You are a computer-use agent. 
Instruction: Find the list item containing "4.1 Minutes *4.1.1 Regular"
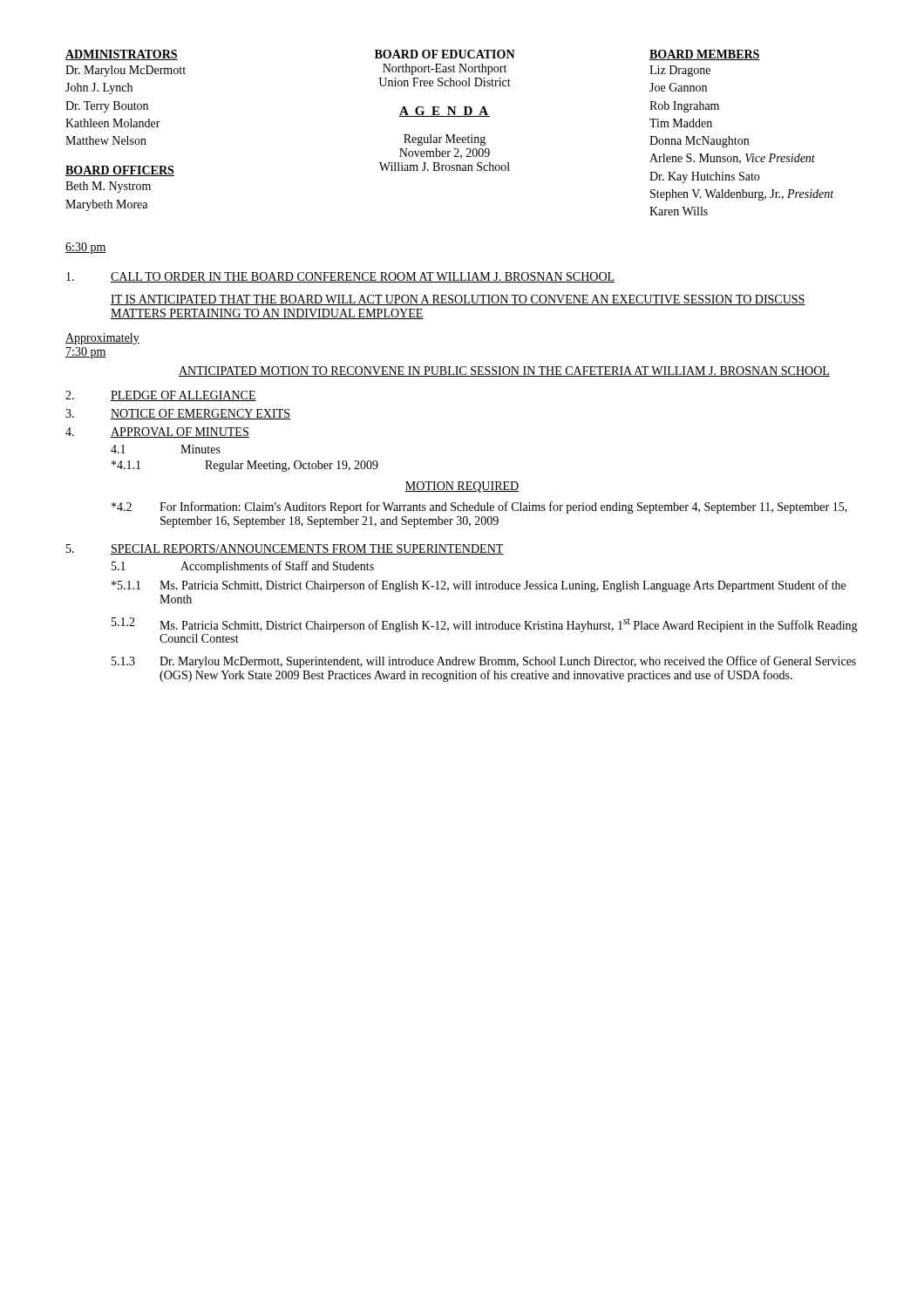(x=245, y=458)
